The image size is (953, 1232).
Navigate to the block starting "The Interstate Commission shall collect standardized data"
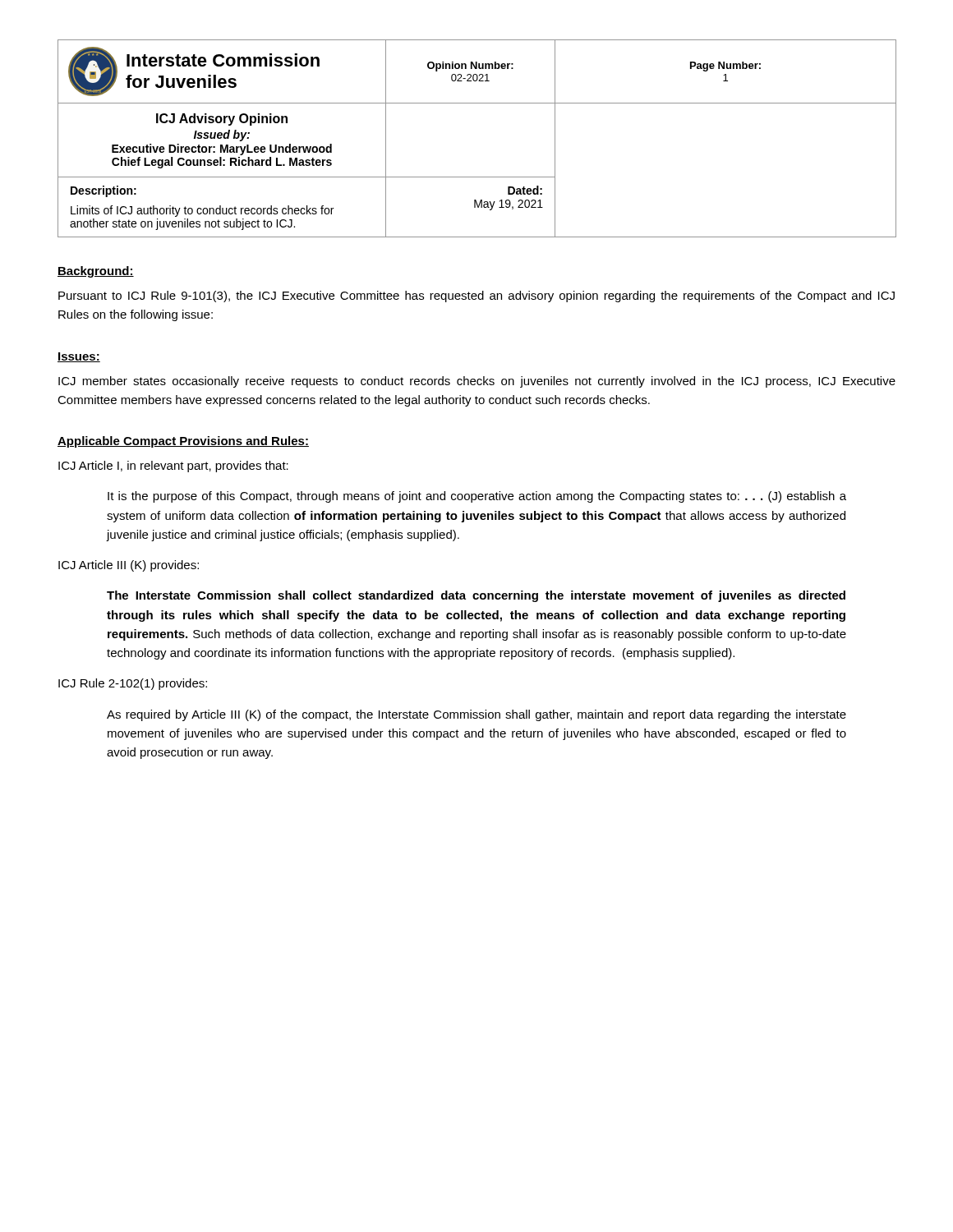tap(476, 624)
